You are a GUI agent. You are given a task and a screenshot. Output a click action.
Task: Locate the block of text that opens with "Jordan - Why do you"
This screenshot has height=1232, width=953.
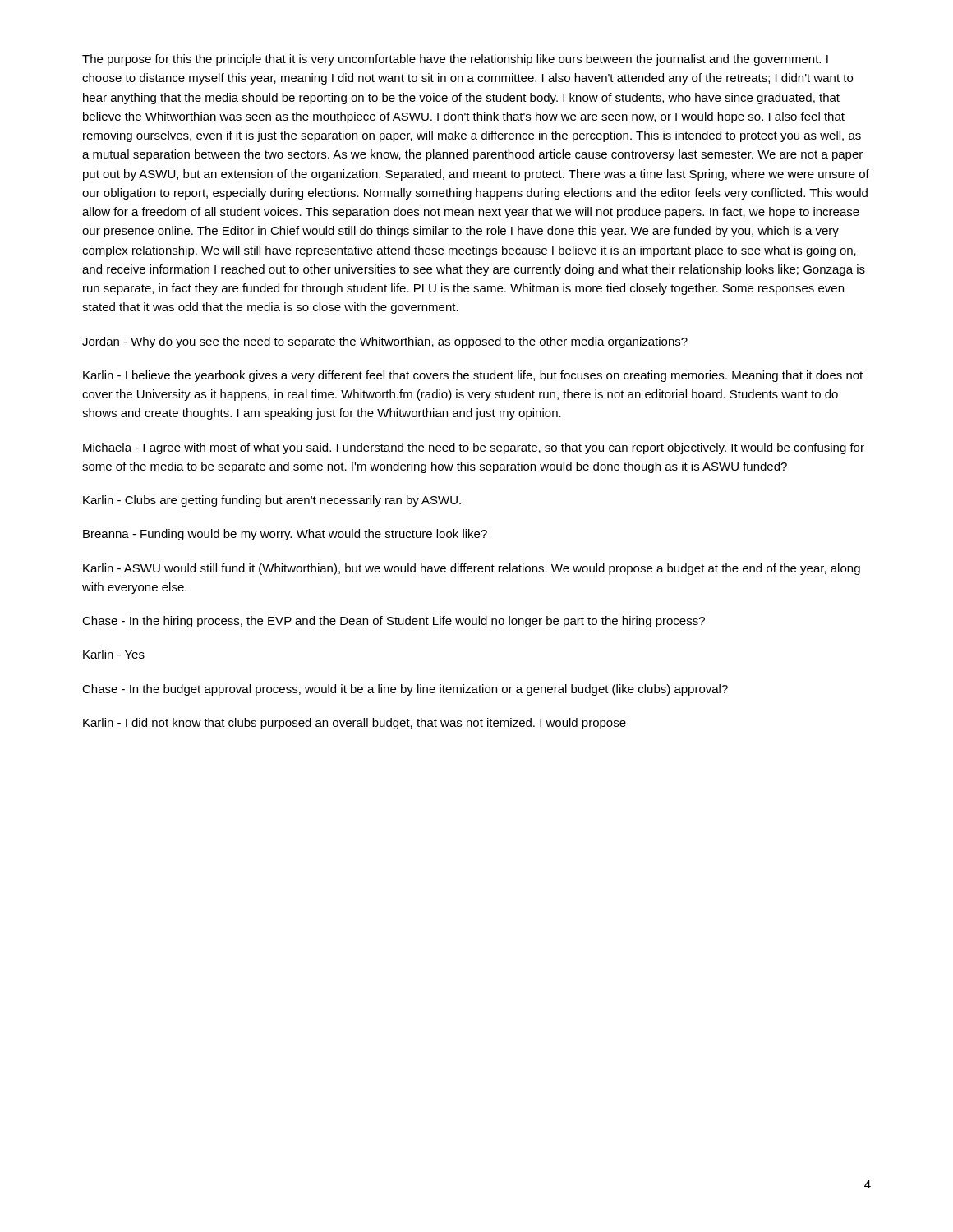coord(385,341)
